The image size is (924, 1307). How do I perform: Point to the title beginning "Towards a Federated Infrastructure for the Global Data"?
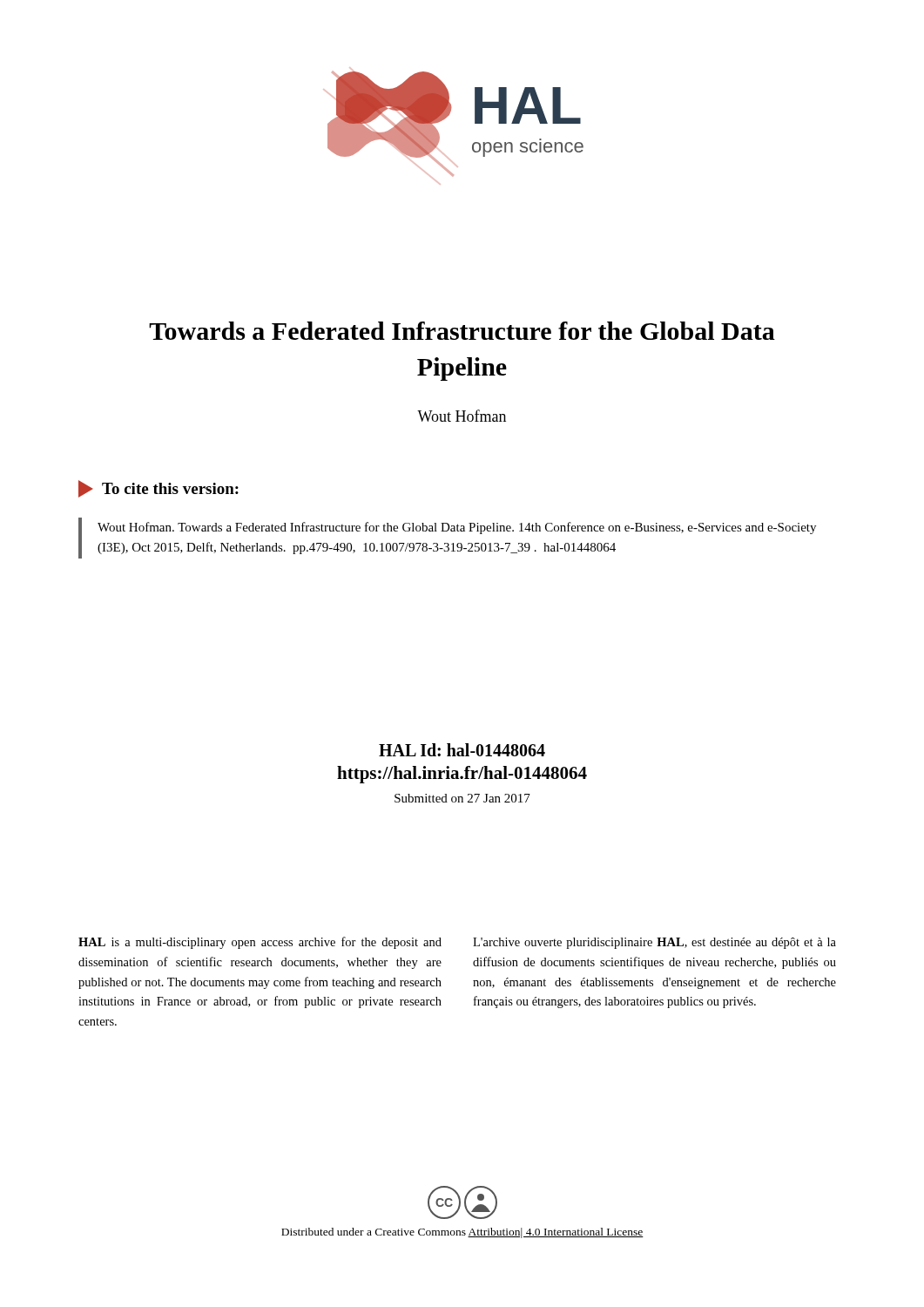(462, 349)
